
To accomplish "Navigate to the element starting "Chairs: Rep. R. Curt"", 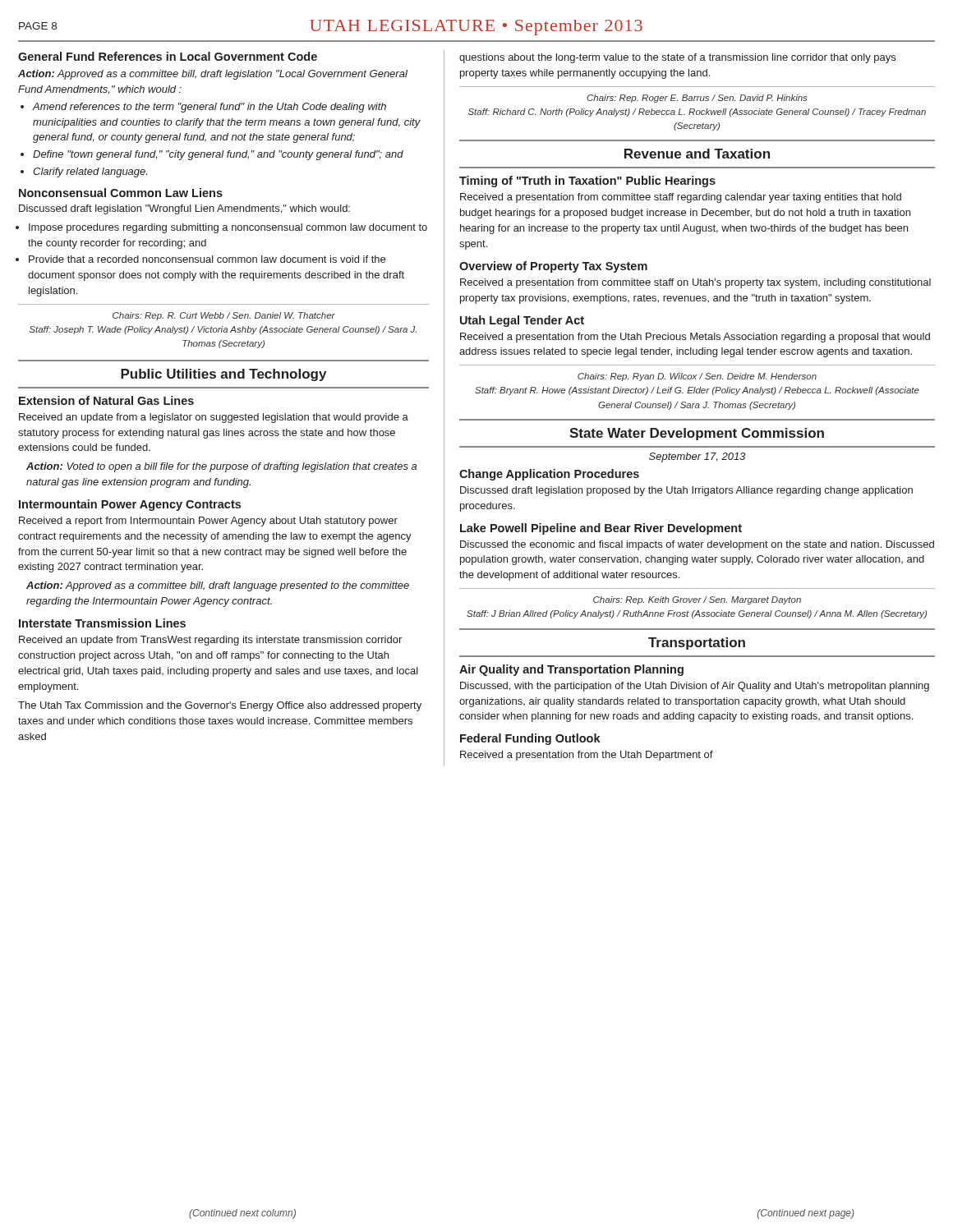I will tap(223, 330).
